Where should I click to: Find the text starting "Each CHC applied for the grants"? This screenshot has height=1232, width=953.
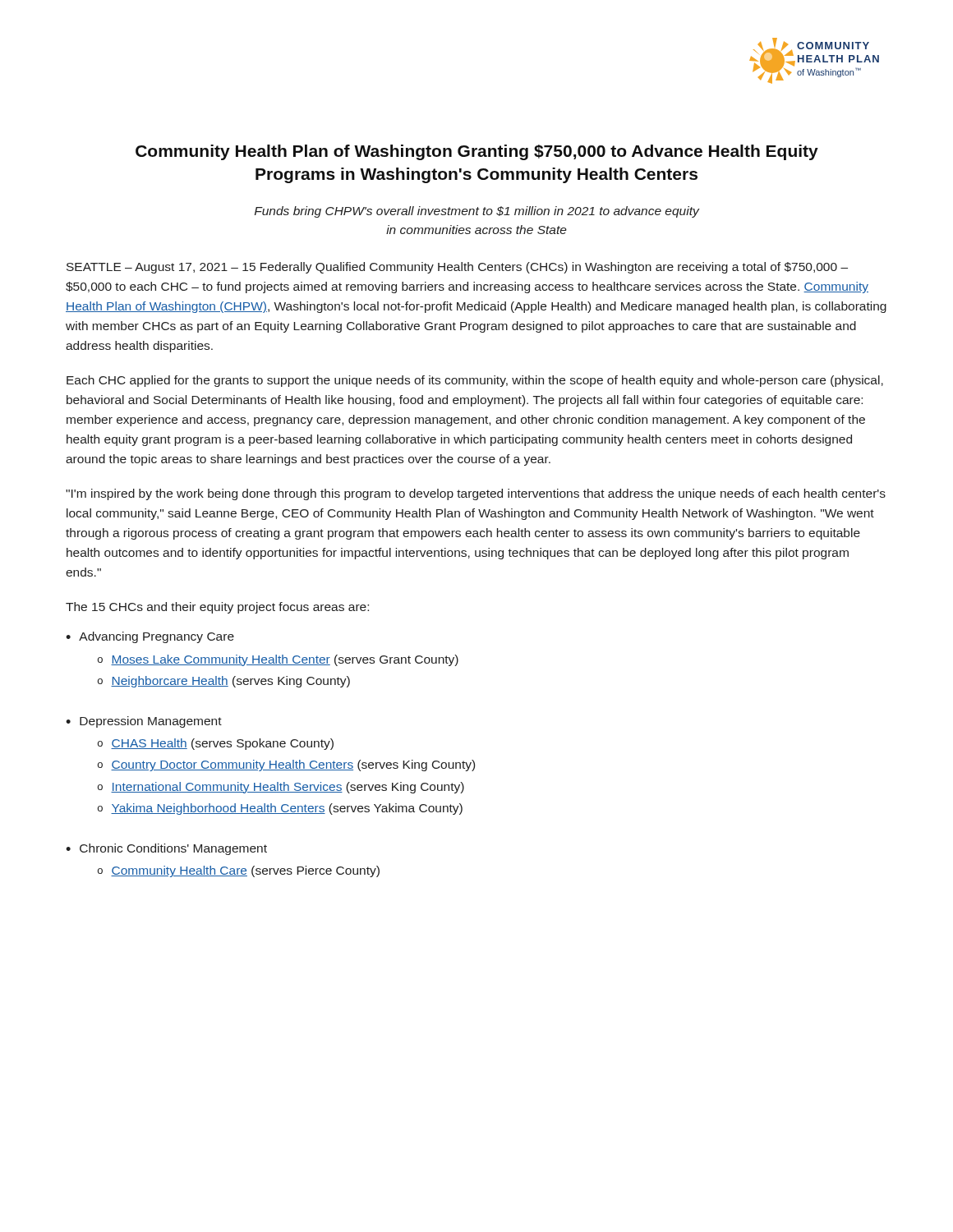click(475, 419)
